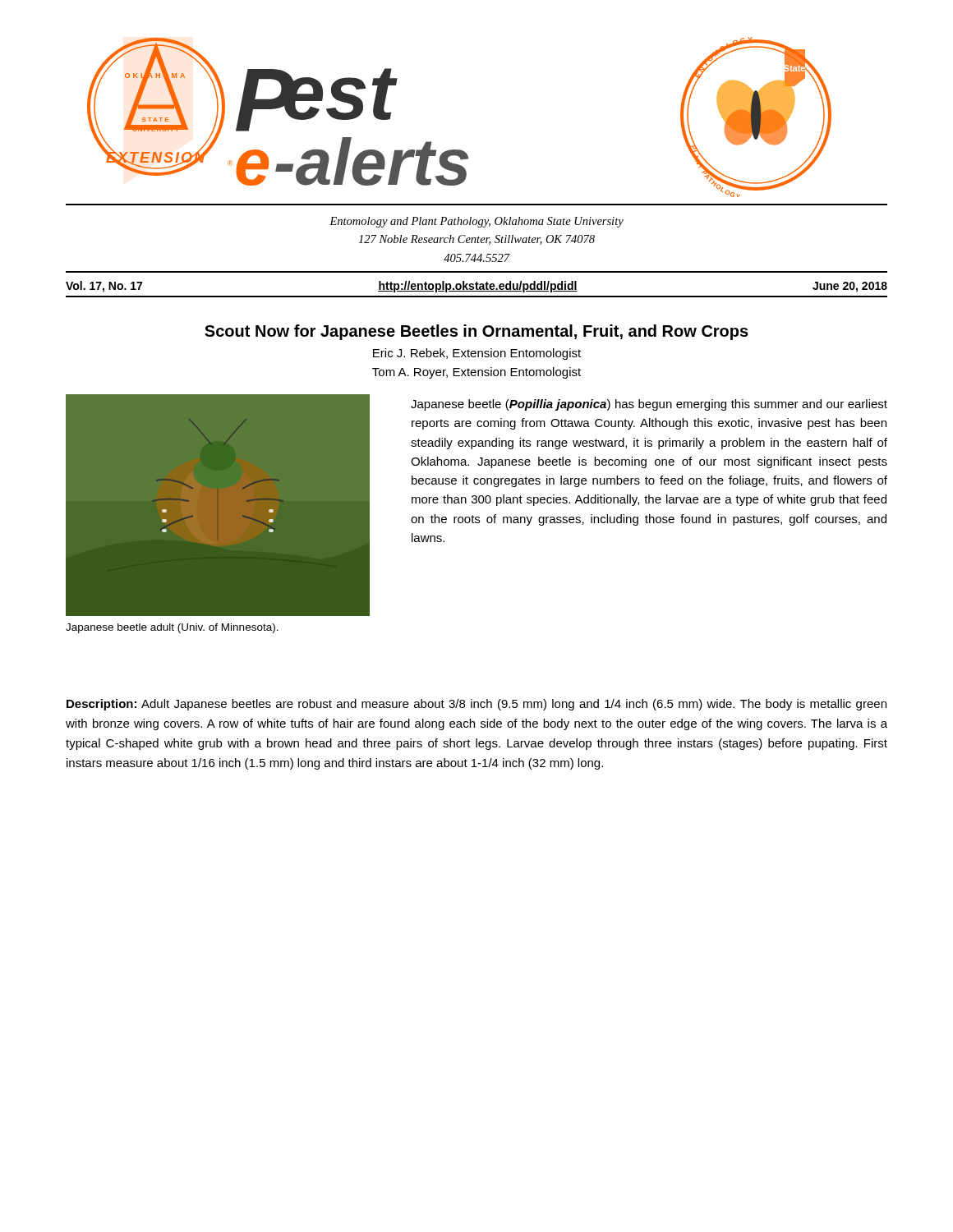Select the text starting "Japanese beetle adult (Univ. of"

point(172,627)
